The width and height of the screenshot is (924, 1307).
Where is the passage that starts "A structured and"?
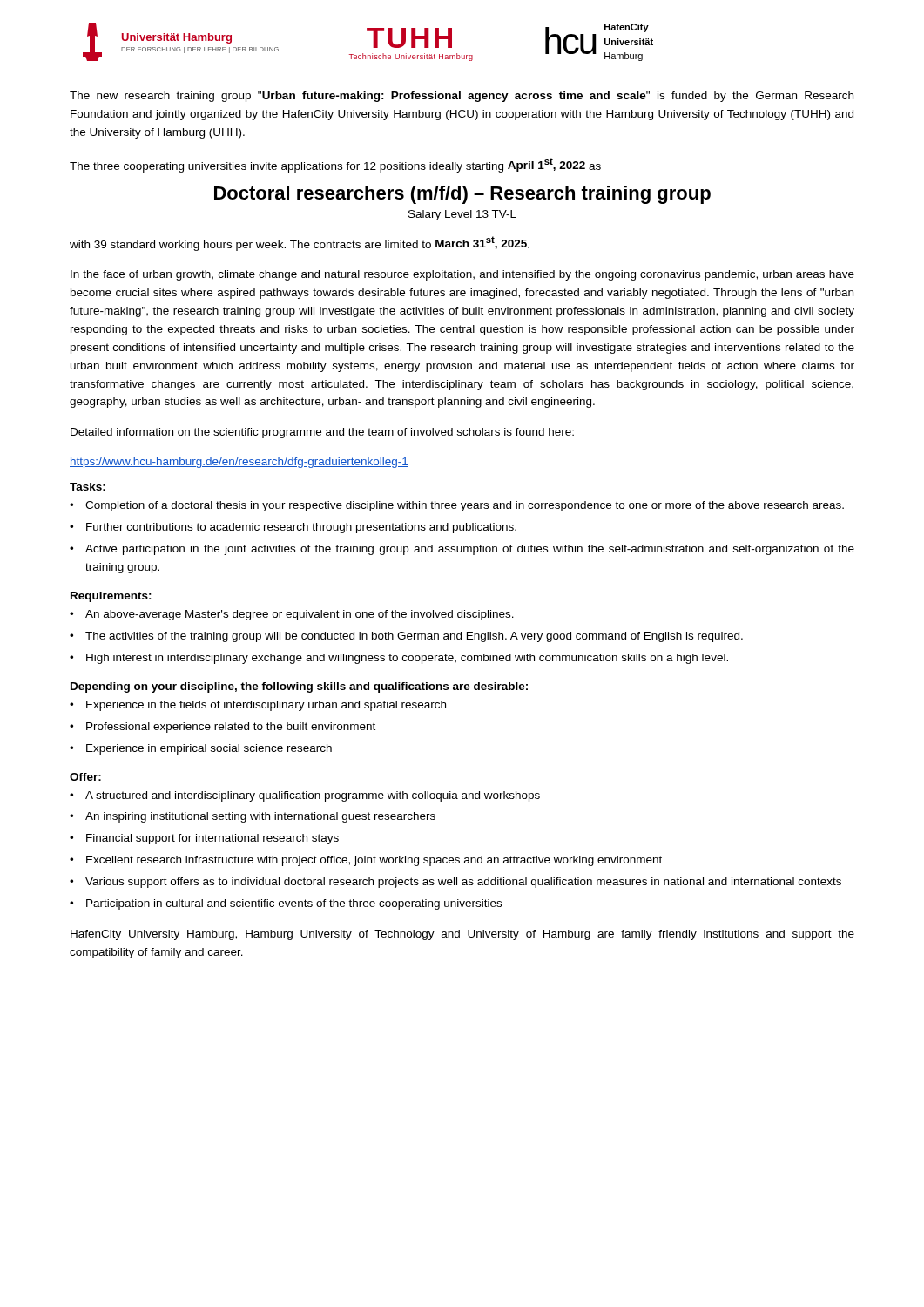[x=313, y=795]
